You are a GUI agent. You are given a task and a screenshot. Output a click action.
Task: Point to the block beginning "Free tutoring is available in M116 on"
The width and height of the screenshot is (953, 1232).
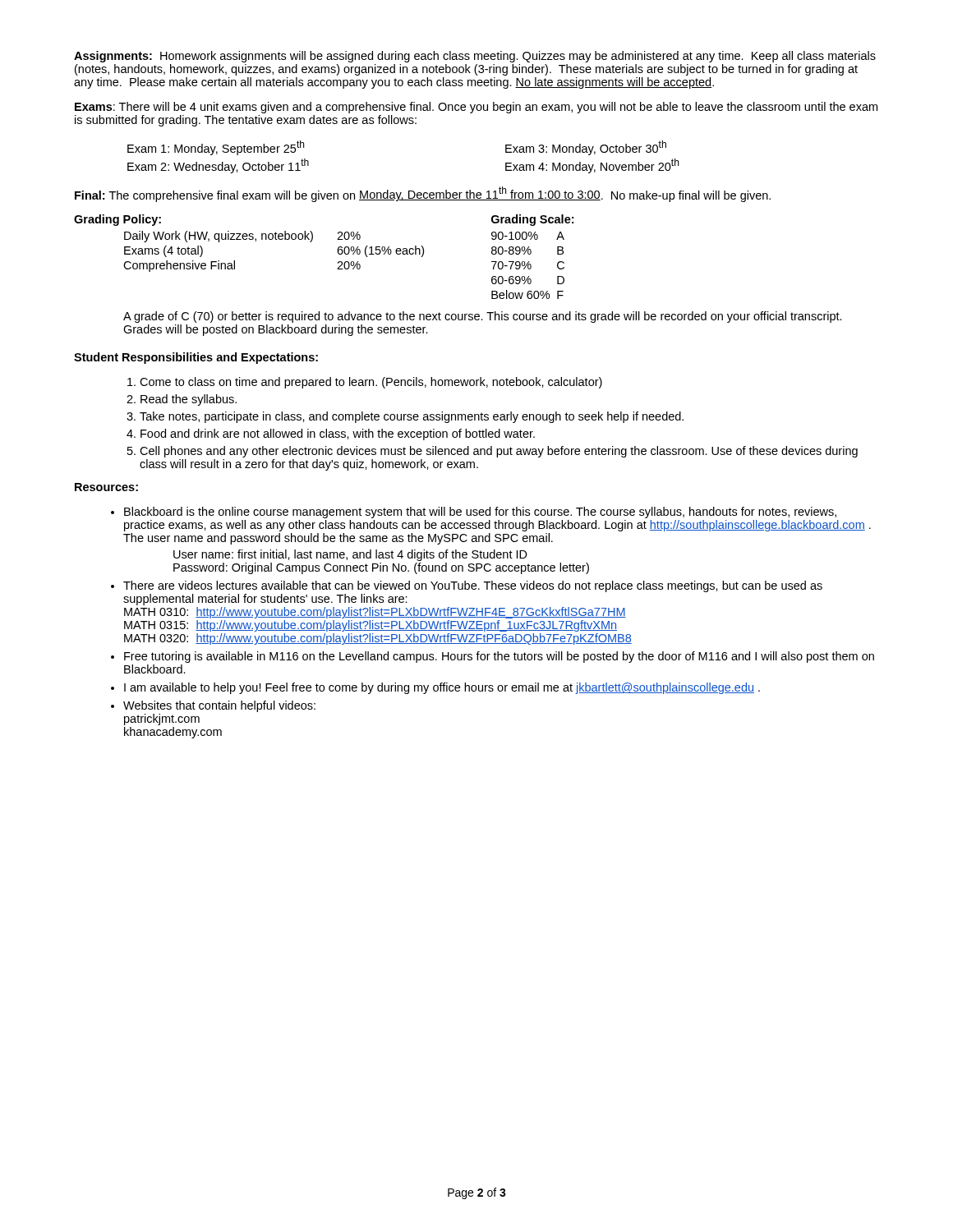(x=499, y=663)
